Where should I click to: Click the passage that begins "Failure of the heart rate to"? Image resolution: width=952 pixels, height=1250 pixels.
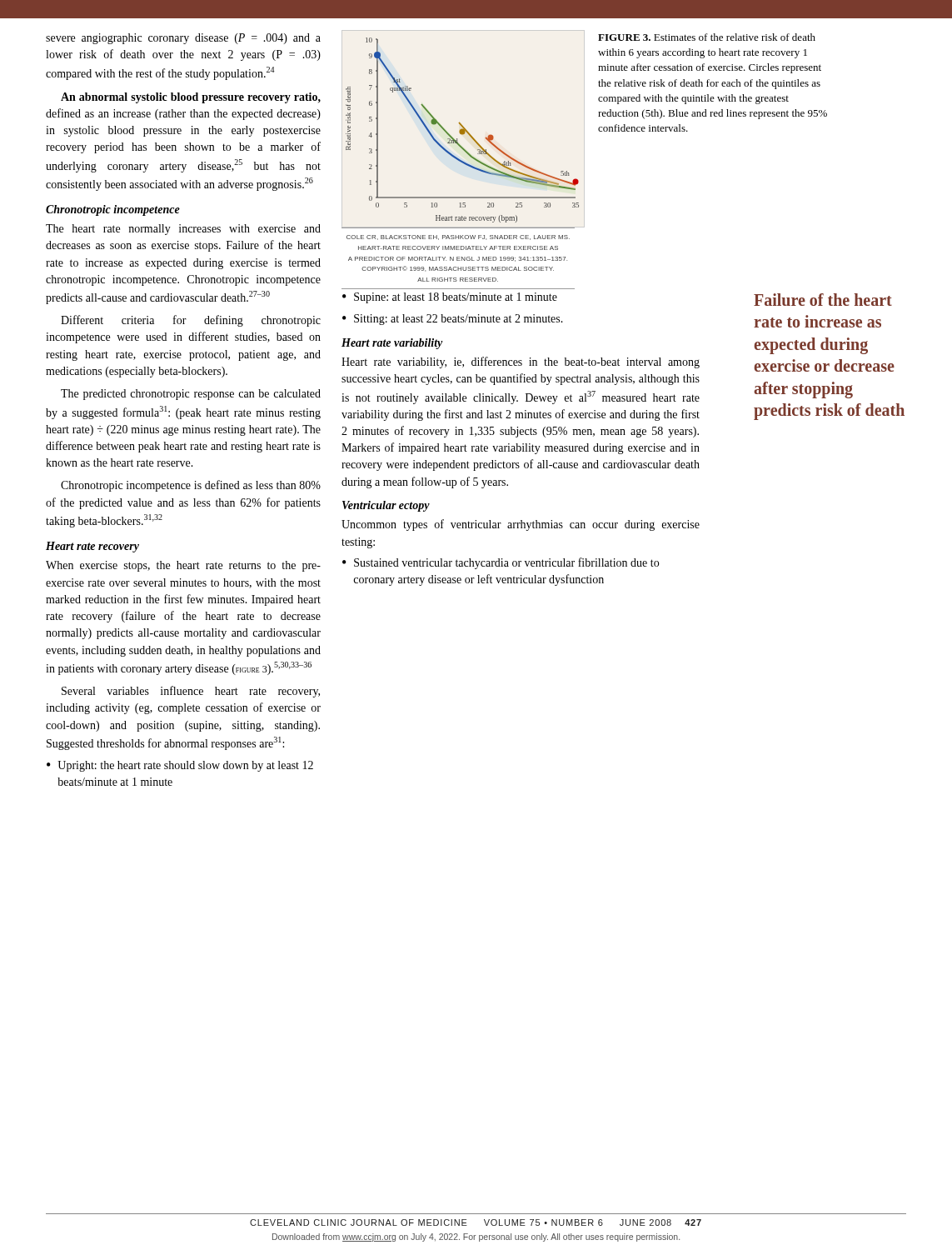(831, 355)
